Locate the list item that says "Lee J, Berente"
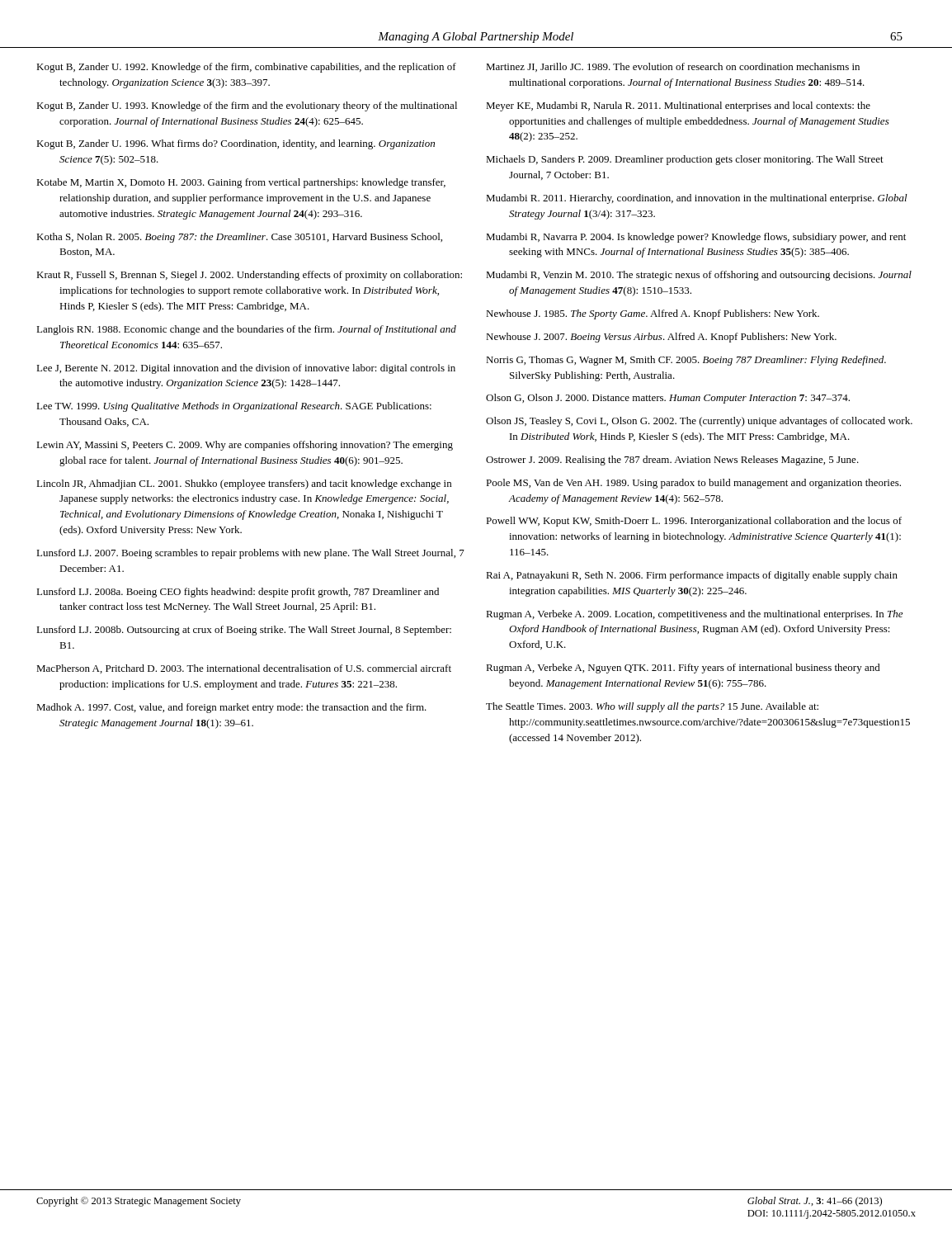Screen dimensions: 1238x952 246,375
